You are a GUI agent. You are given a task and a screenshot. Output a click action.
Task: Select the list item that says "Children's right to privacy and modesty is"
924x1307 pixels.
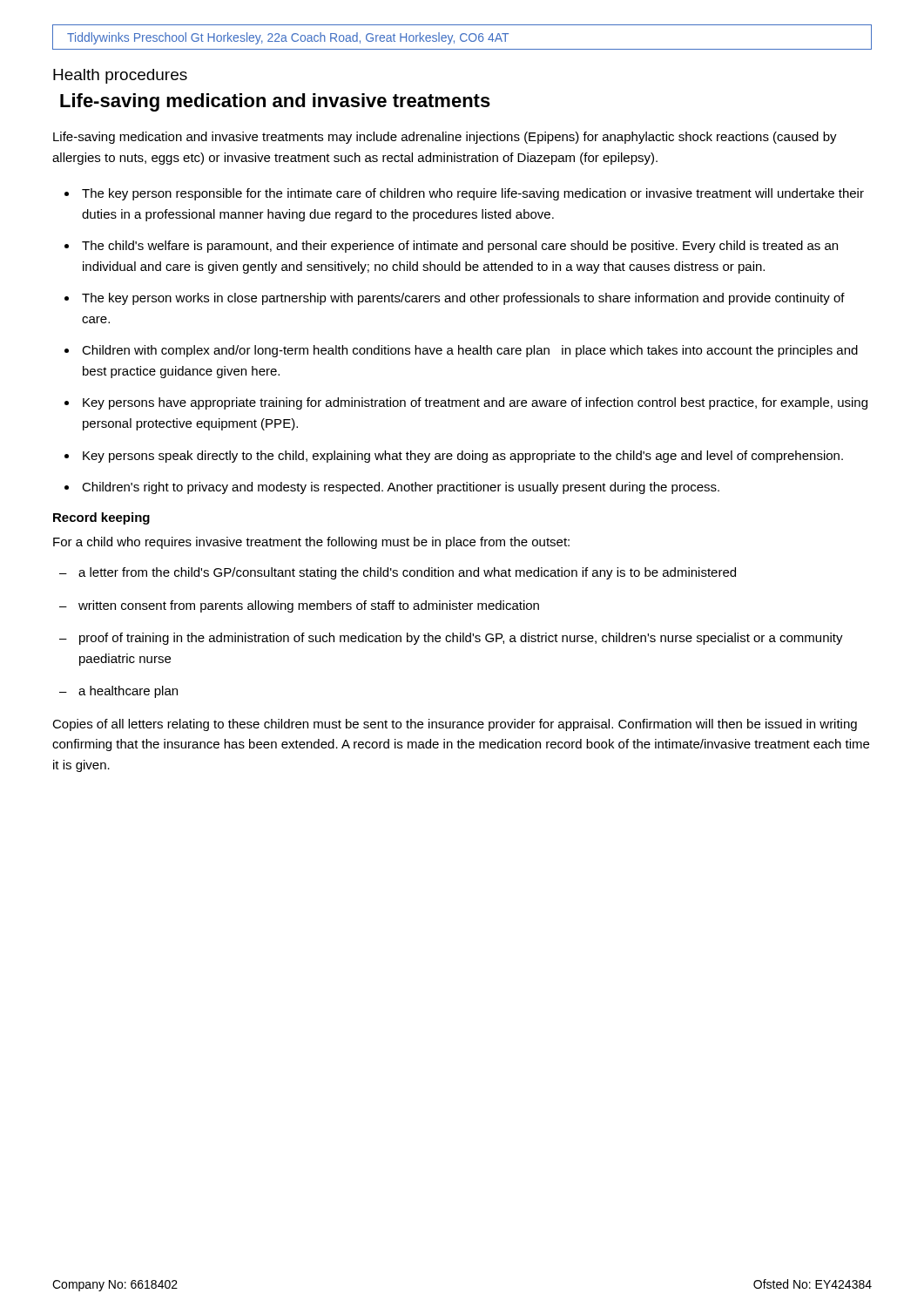pos(401,487)
